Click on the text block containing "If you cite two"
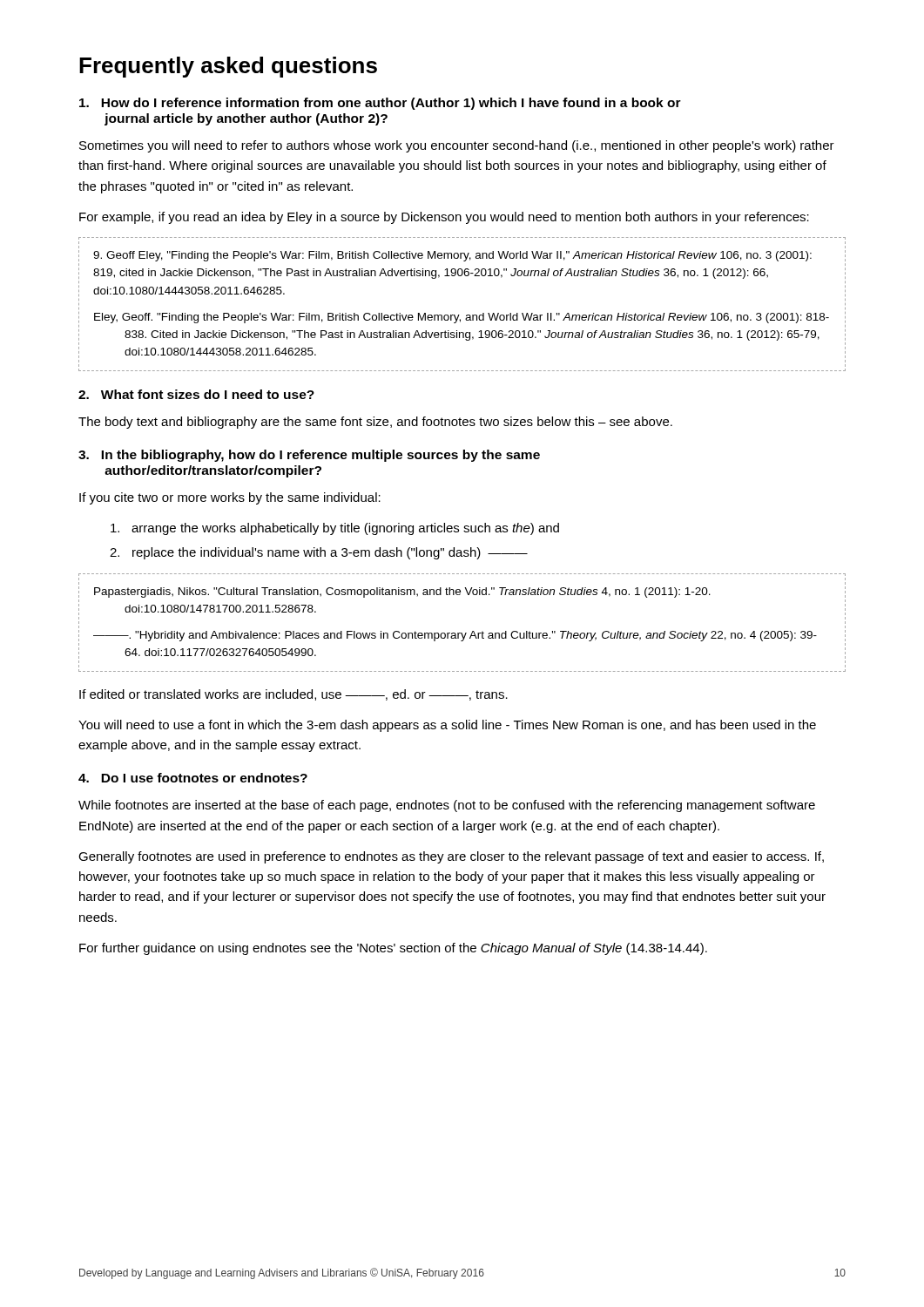The image size is (924, 1307). (230, 498)
